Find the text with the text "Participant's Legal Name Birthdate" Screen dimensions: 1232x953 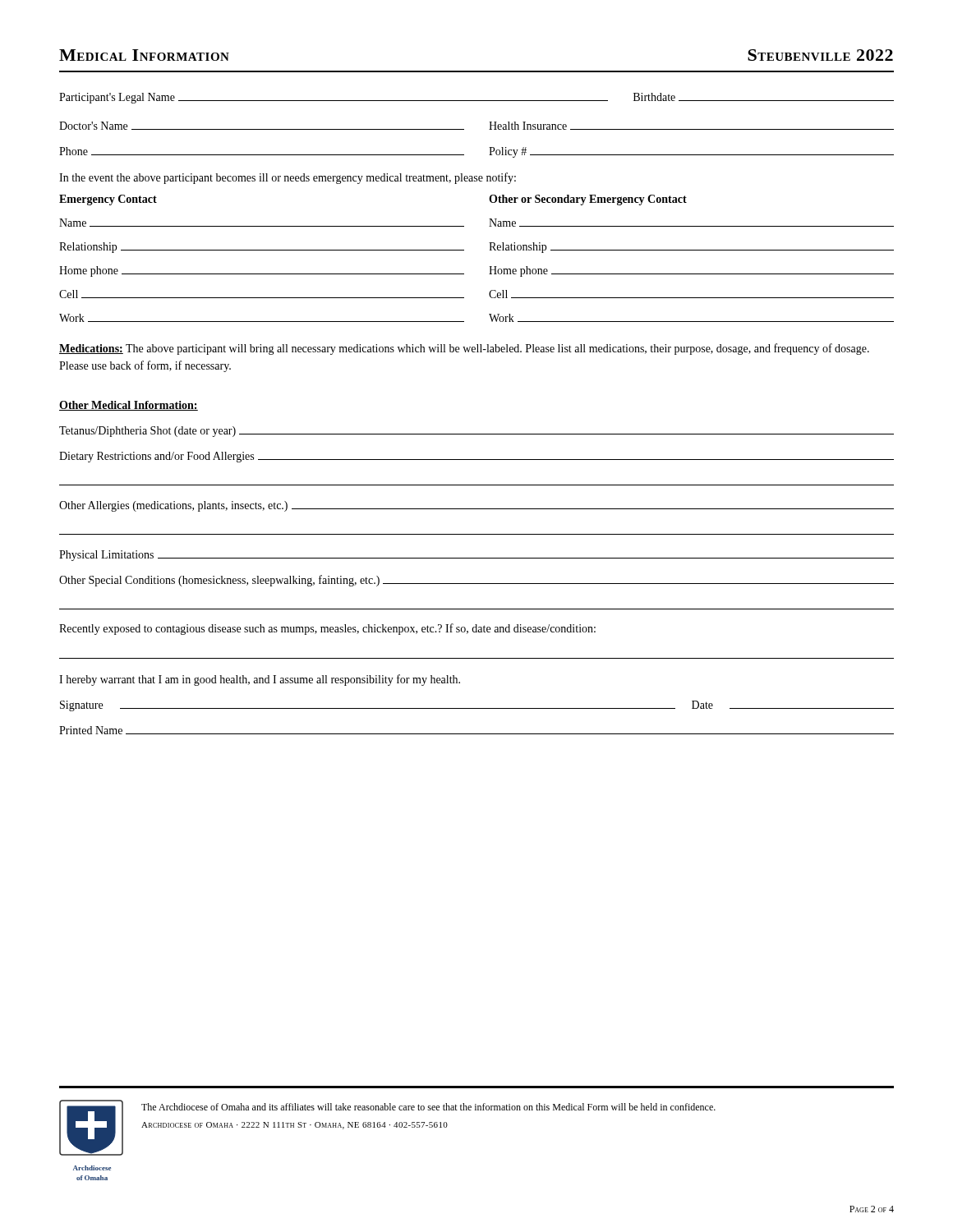476,96
